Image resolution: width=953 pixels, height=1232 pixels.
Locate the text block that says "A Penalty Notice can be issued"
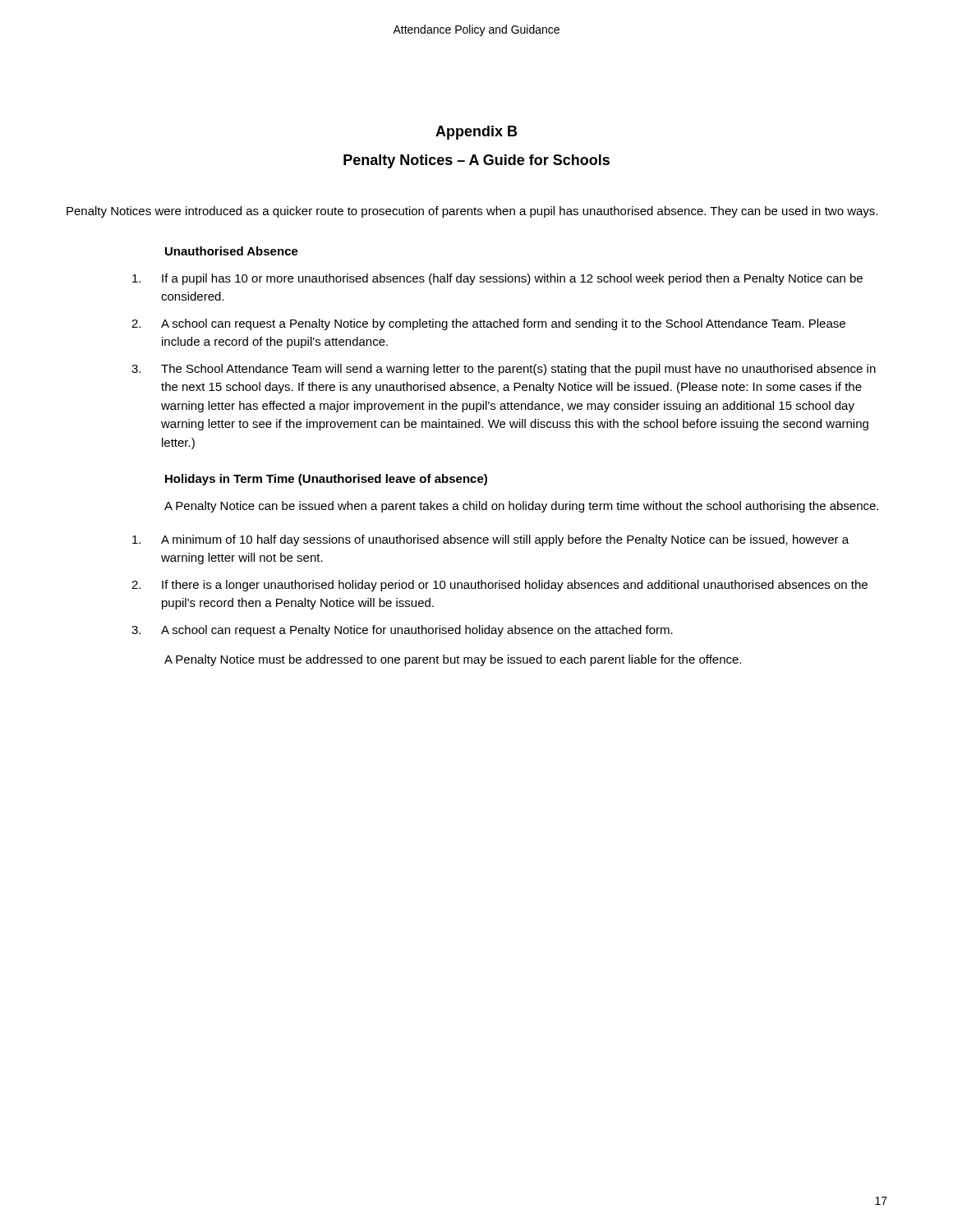pyautogui.click(x=522, y=506)
